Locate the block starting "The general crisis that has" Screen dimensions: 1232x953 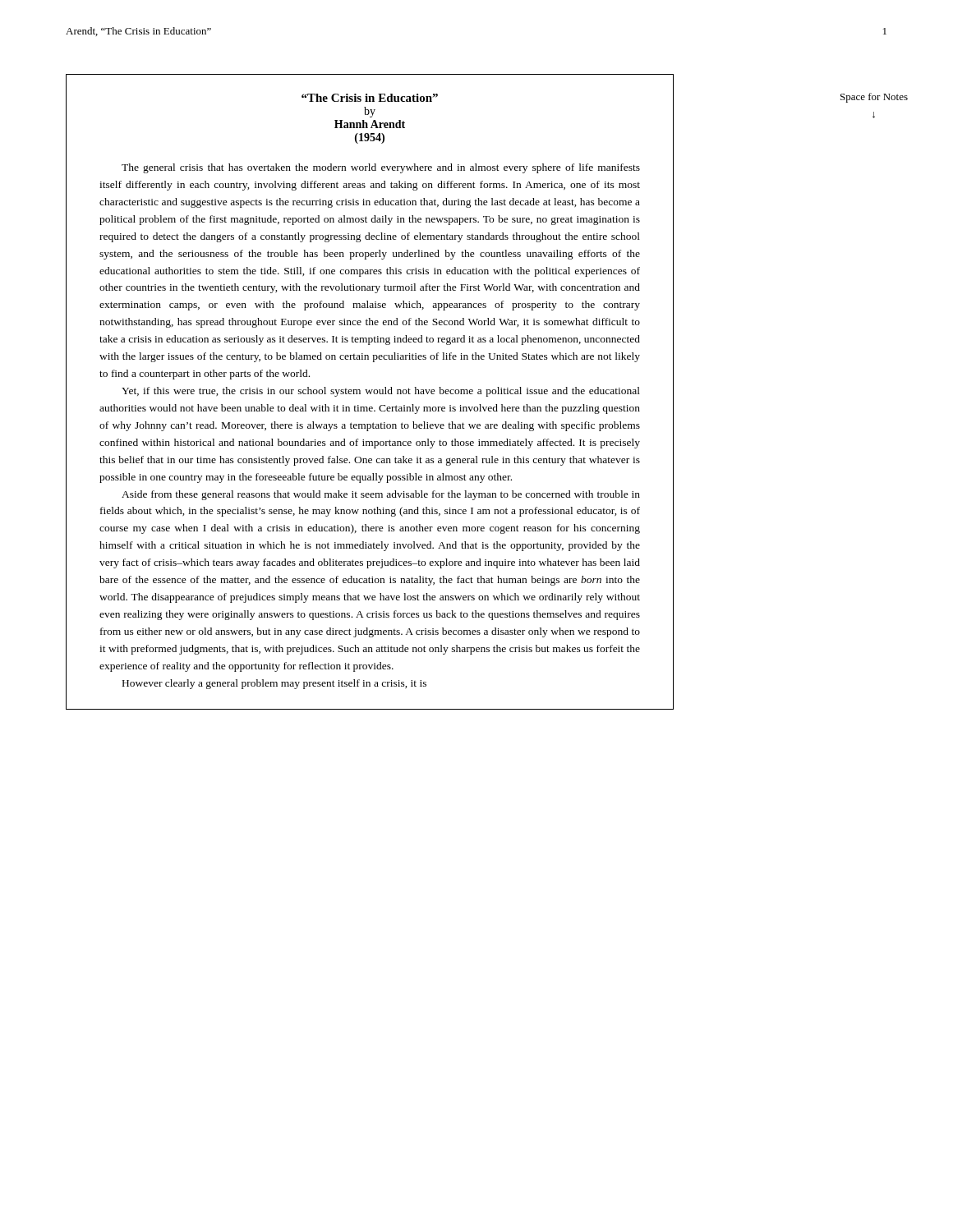(370, 270)
